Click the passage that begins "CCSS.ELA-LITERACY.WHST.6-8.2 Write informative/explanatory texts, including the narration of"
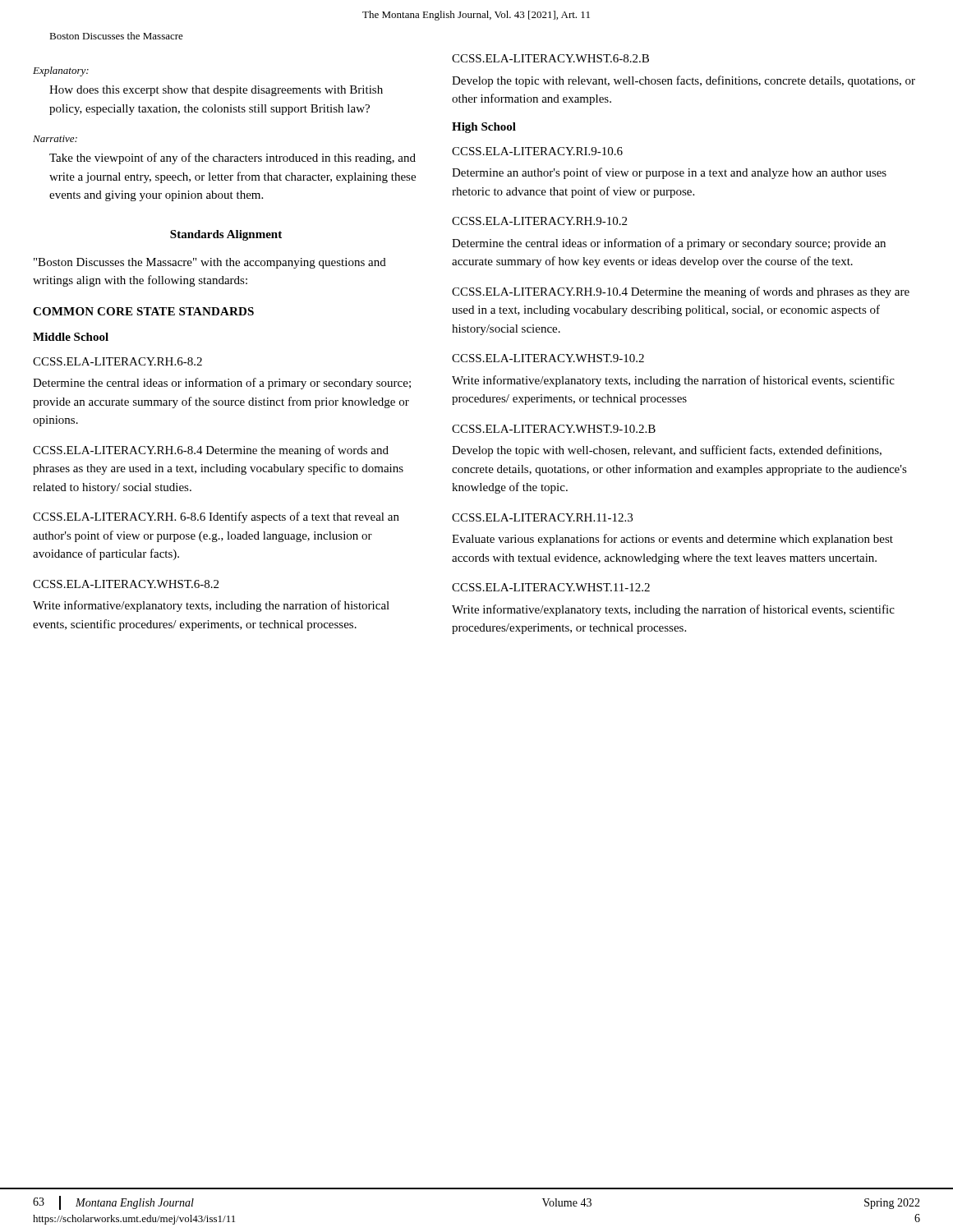Image resolution: width=953 pixels, height=1232 pixels. click(226, 604)
